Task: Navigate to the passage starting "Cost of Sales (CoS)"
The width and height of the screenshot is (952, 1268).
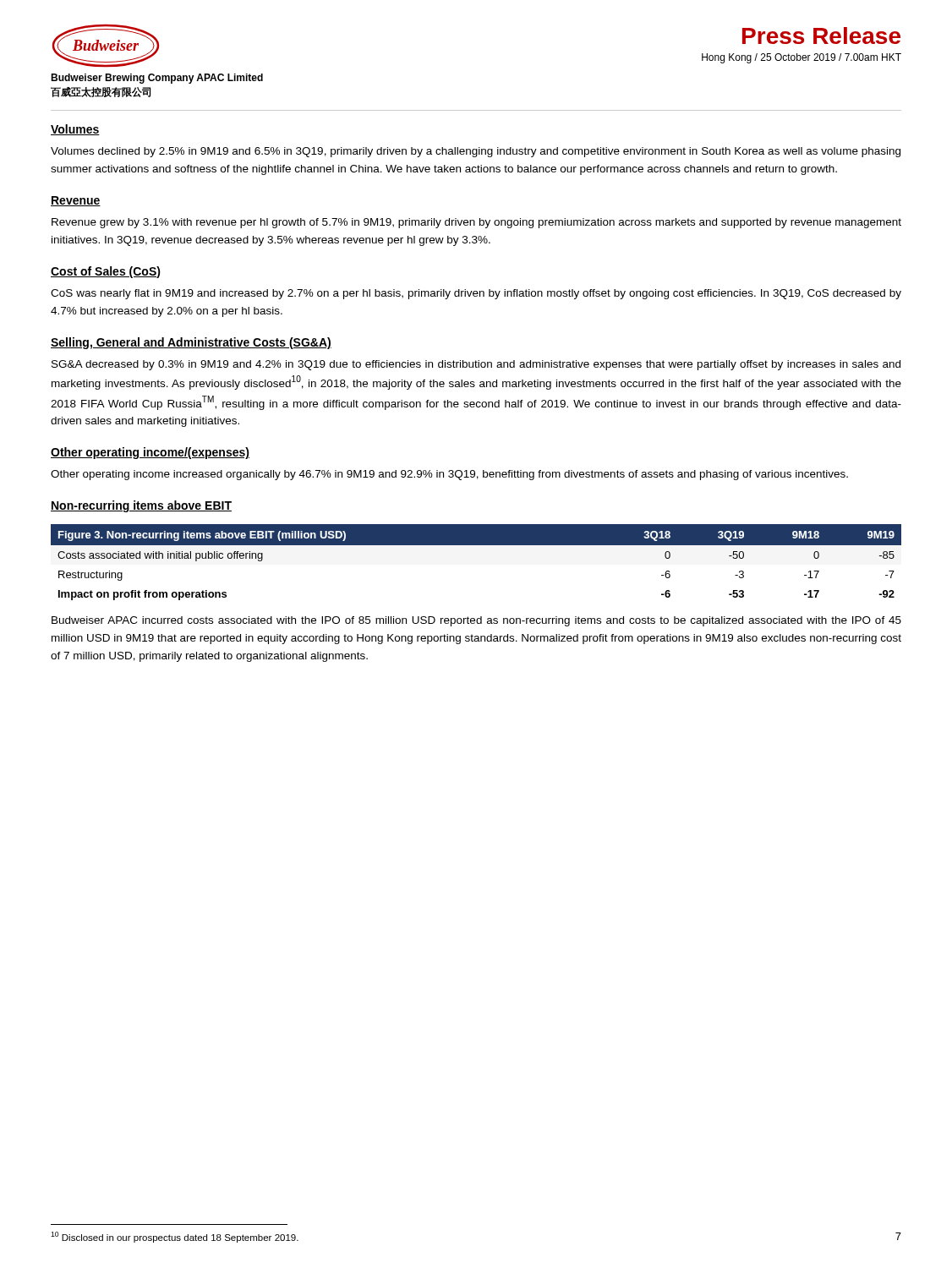Action: click(x=106, y=271)
